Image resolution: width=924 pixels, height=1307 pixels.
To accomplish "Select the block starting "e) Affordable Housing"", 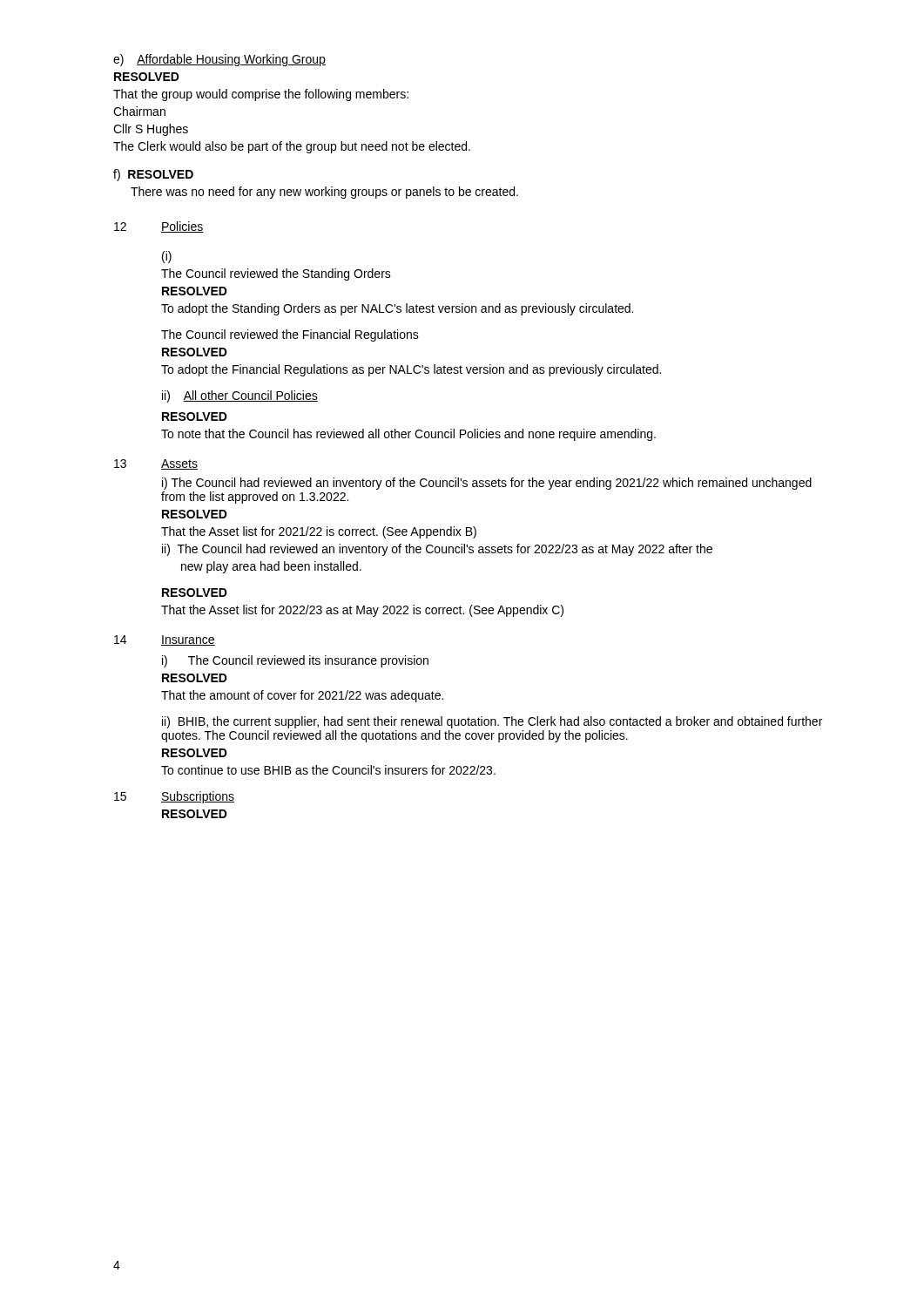I will pyautogui.click(x=219, y=59).
